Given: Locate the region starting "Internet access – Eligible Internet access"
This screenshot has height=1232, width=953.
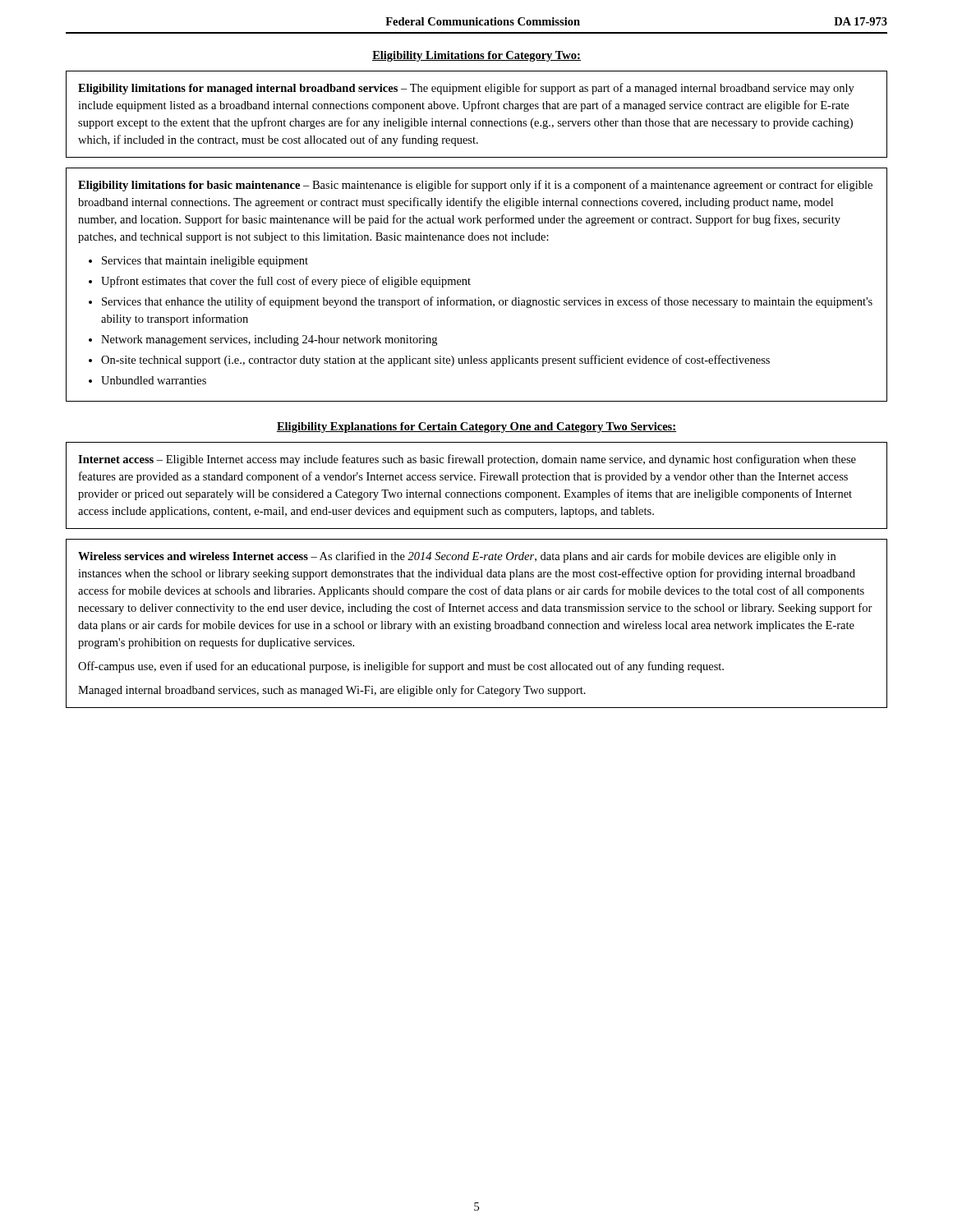Looking at the screenshot, I should (x=476, y=486).
